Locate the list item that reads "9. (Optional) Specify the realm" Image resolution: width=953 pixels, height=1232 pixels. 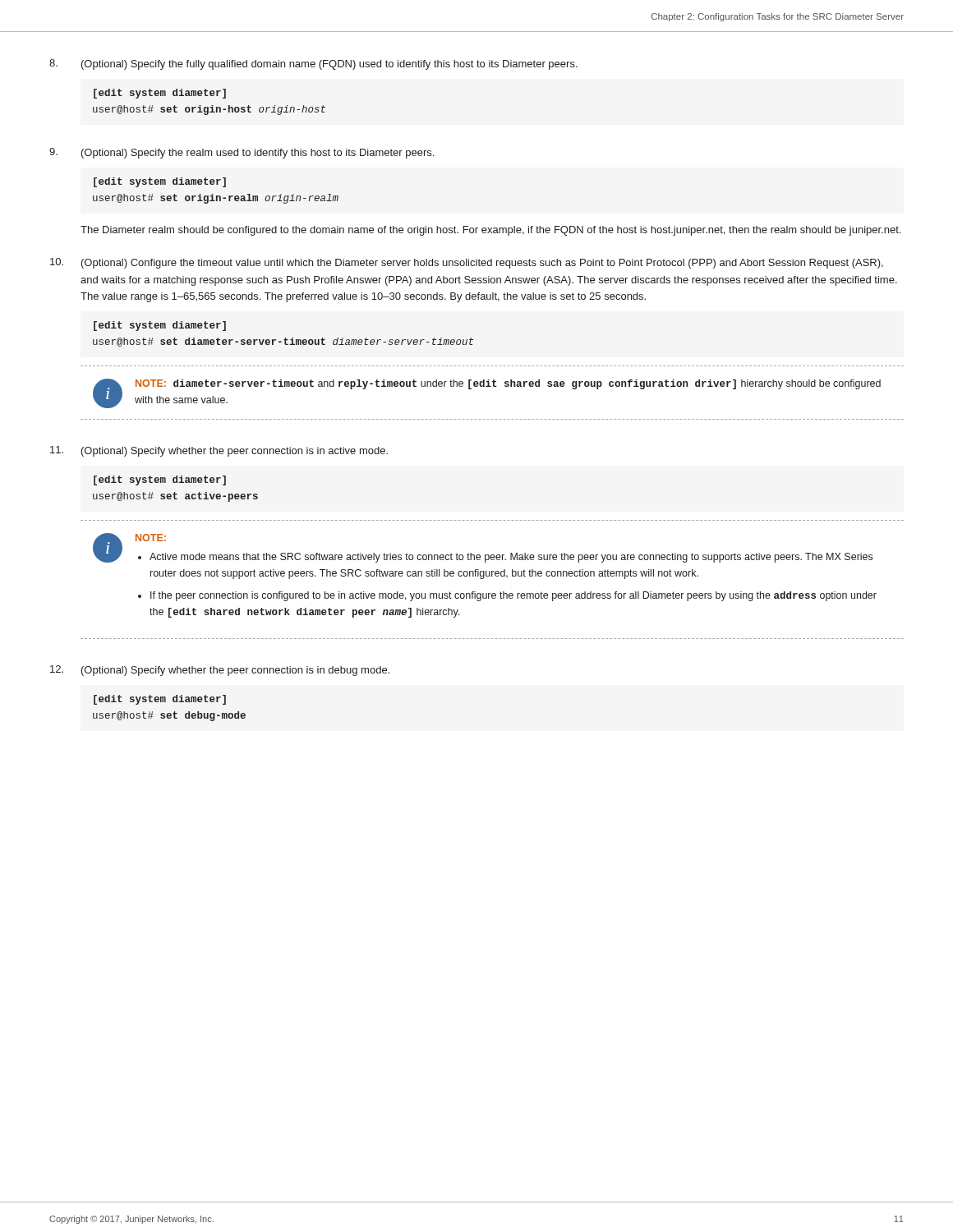[x=242, y=153]
